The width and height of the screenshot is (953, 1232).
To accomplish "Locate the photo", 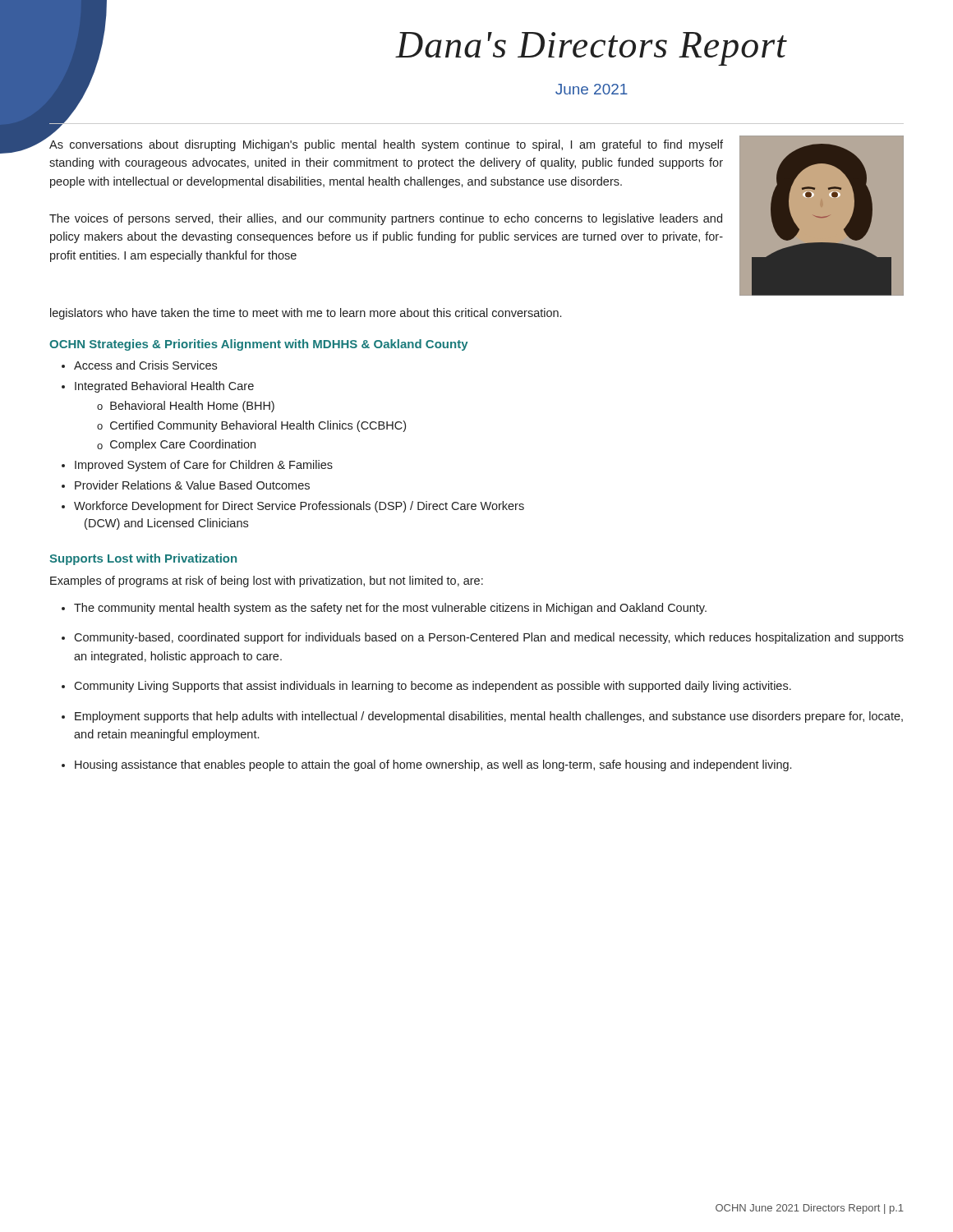I will click(x=822, y=216).
